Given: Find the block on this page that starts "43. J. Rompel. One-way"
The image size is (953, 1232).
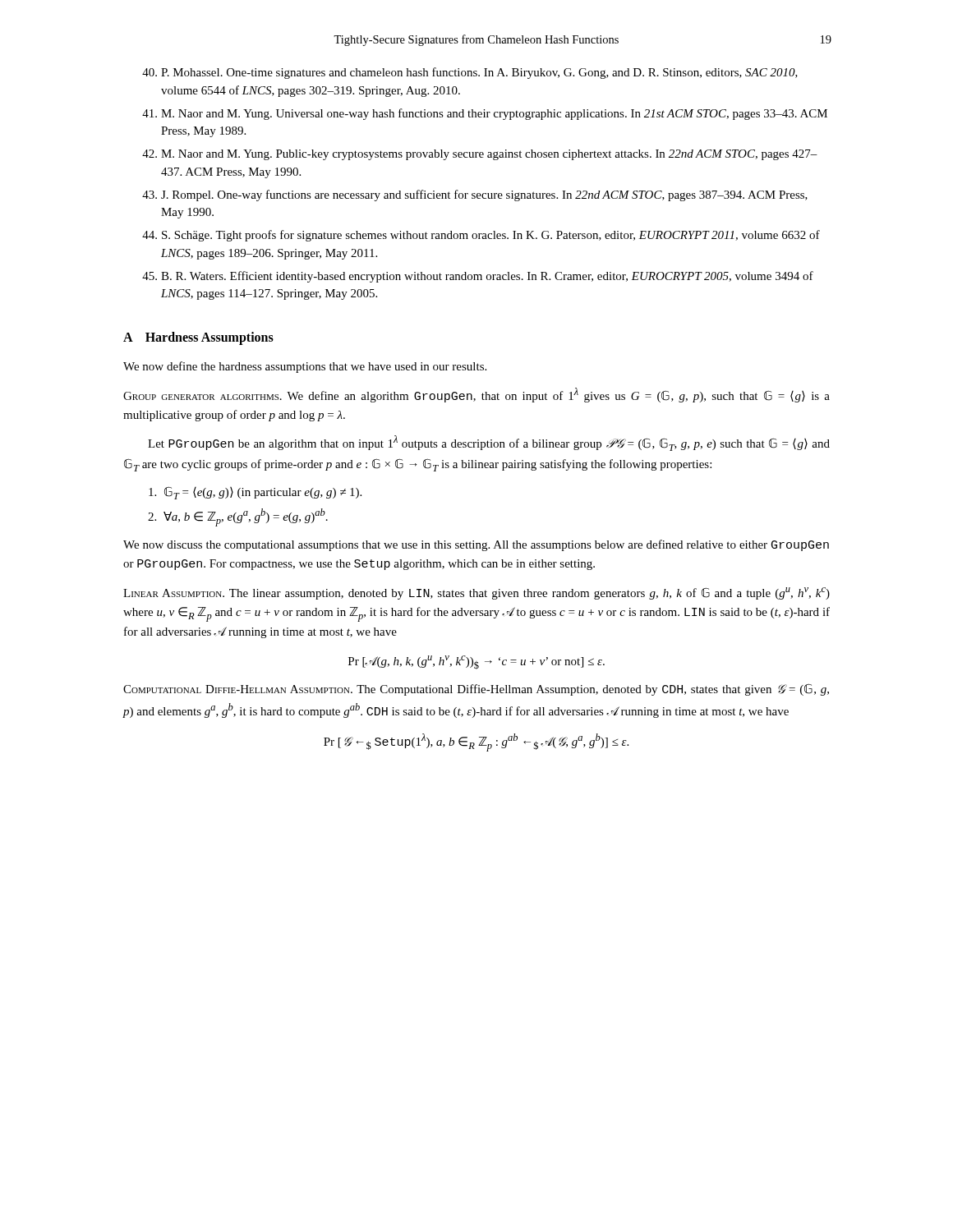Looking at the screenshot, I should click(x=476, y=204).
